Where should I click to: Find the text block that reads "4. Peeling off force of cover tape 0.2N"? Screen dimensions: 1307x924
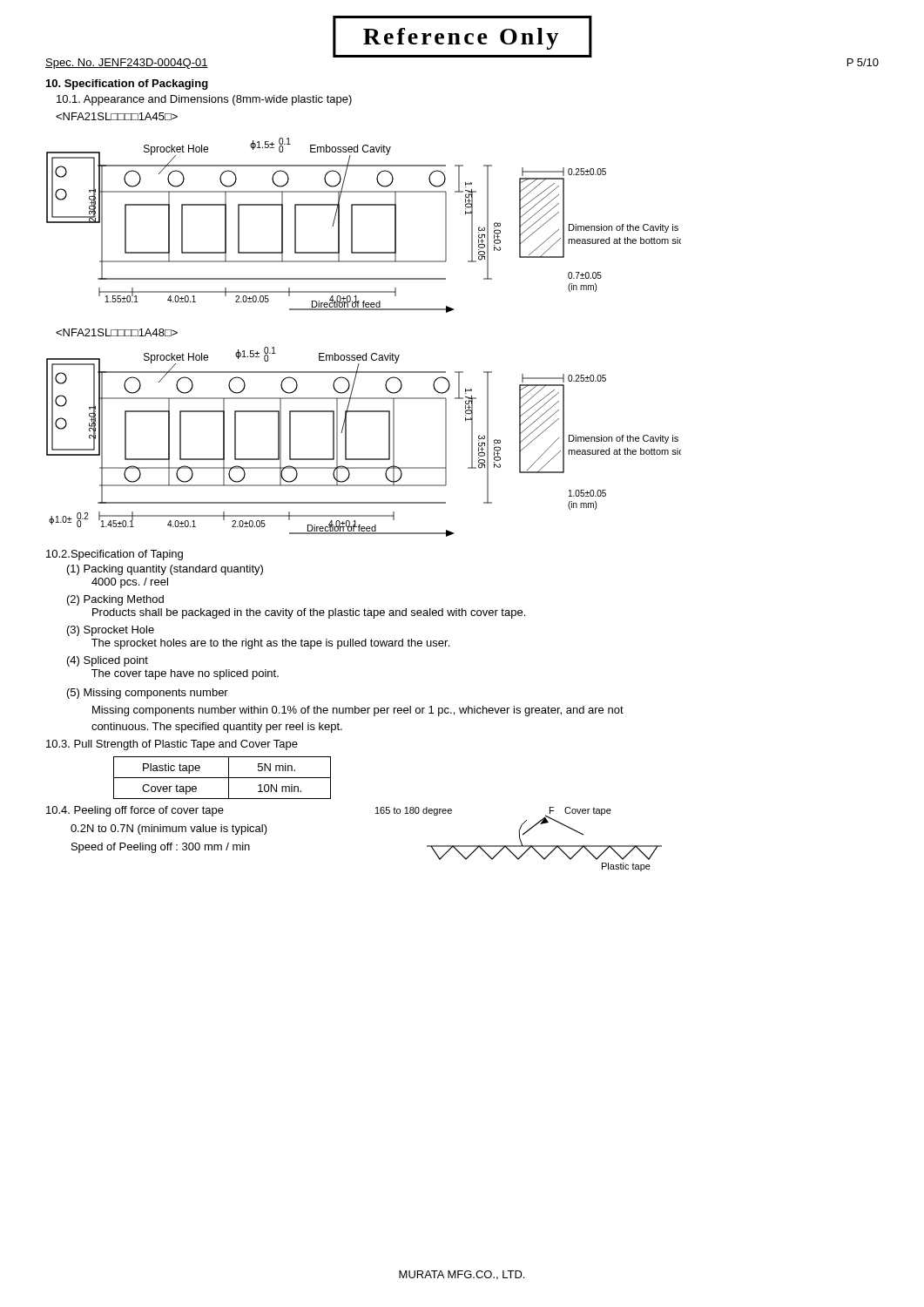pyautogui.click(x=156, y=828)
